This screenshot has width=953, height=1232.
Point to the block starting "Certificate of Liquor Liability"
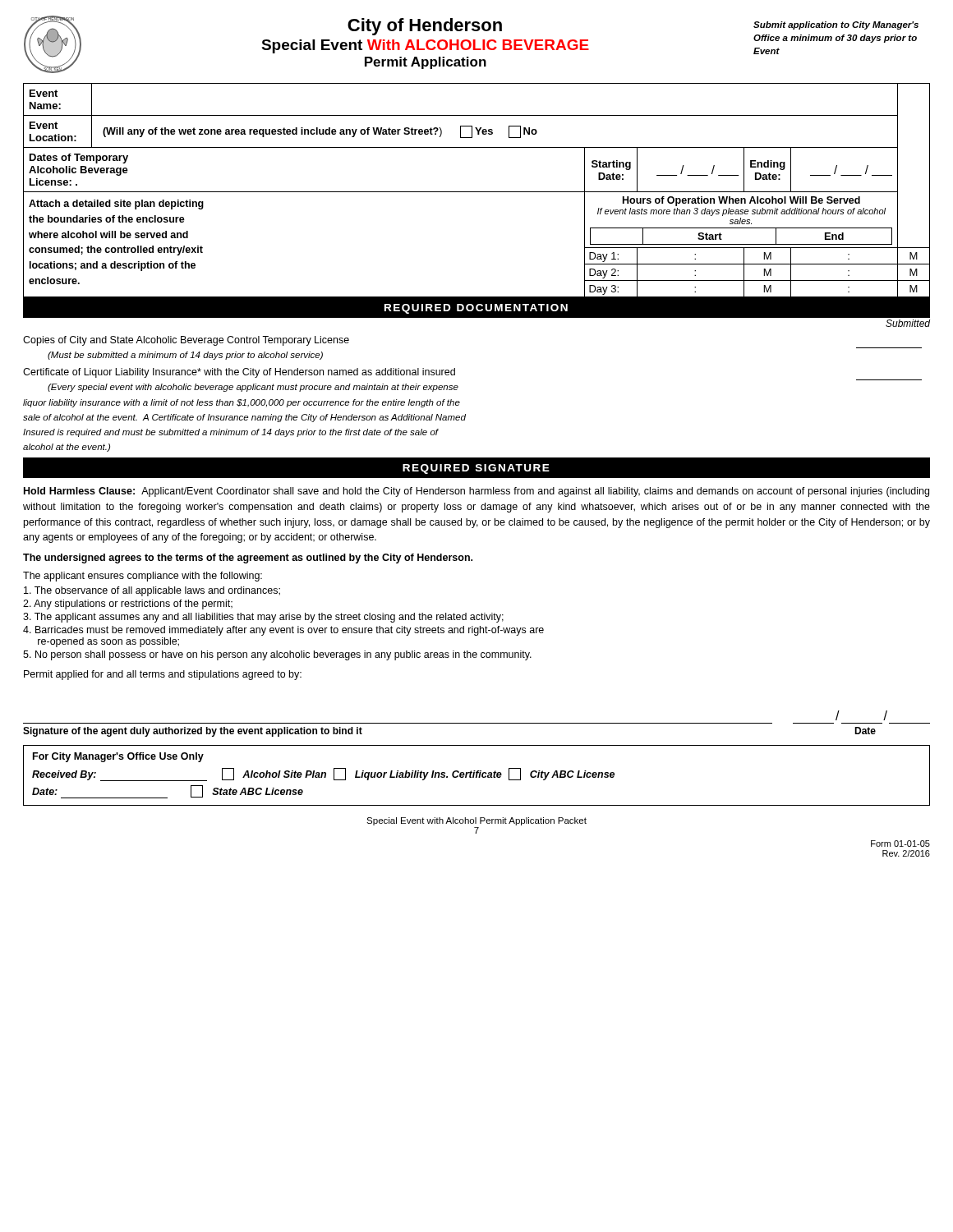click(244, 409)
